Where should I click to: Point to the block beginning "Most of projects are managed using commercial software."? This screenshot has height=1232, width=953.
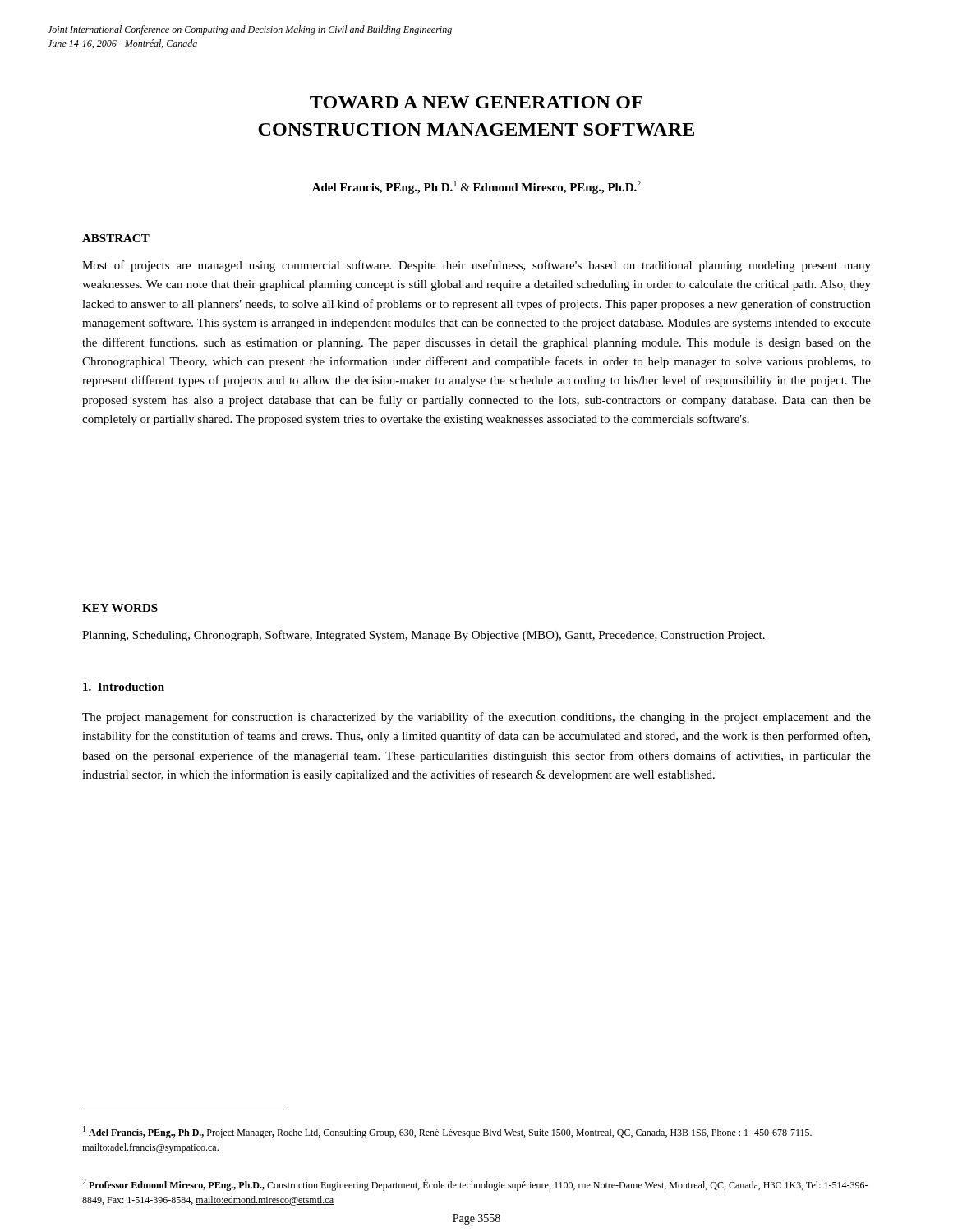(476, 342)
